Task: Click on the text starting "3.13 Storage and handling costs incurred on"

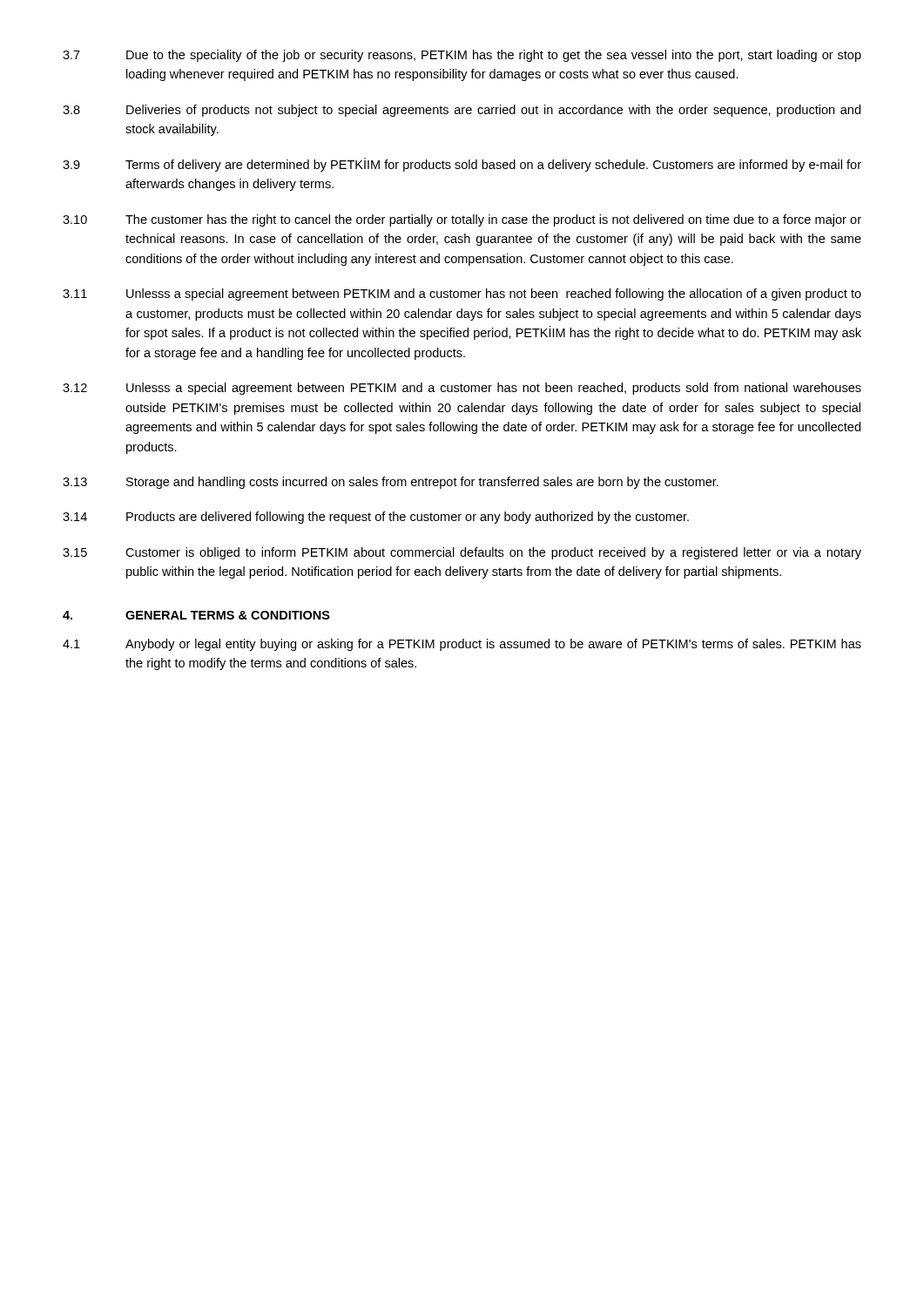Action: coord(462,482)
